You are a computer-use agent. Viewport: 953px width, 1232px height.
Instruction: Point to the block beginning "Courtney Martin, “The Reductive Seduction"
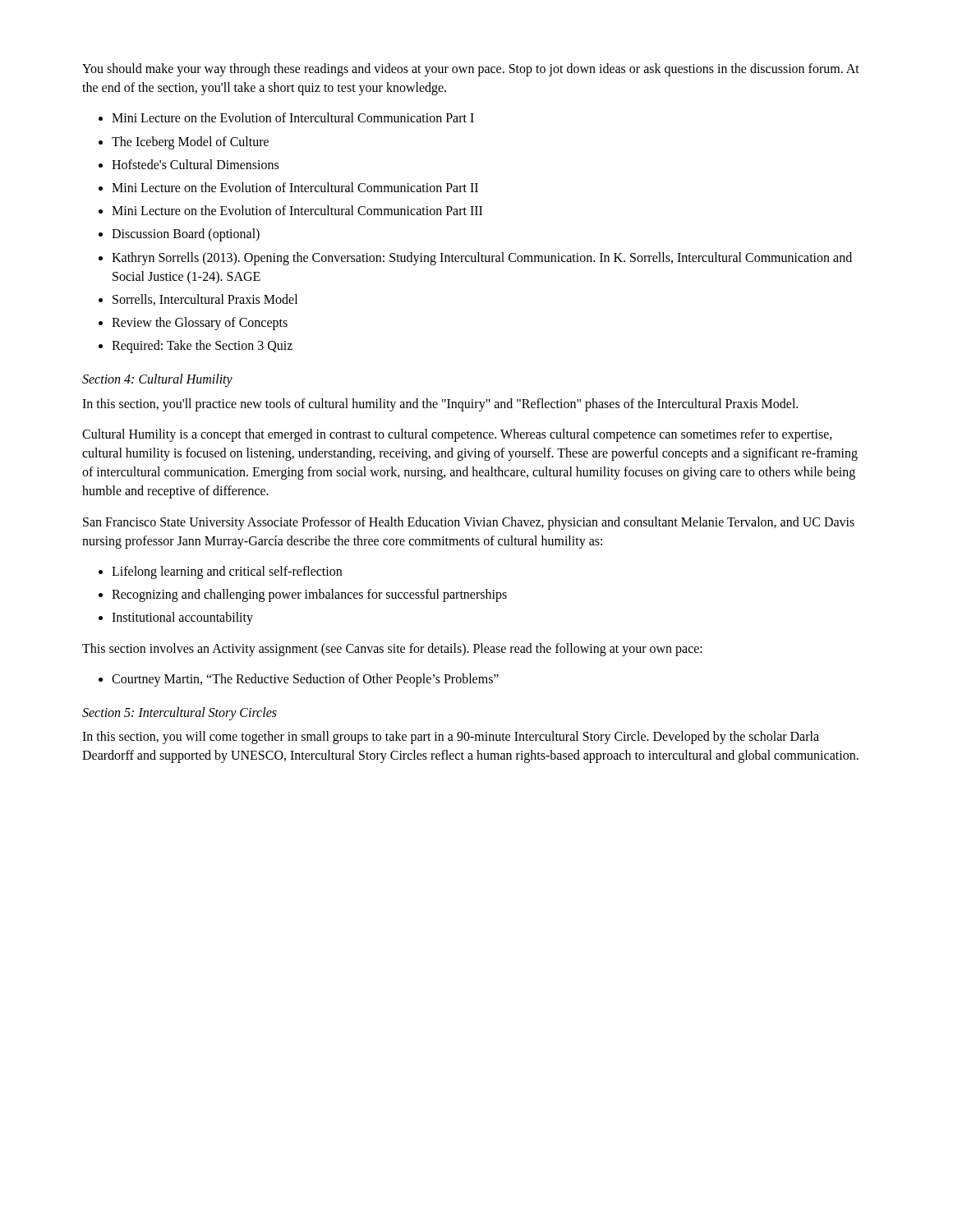(x=491, y=679)
